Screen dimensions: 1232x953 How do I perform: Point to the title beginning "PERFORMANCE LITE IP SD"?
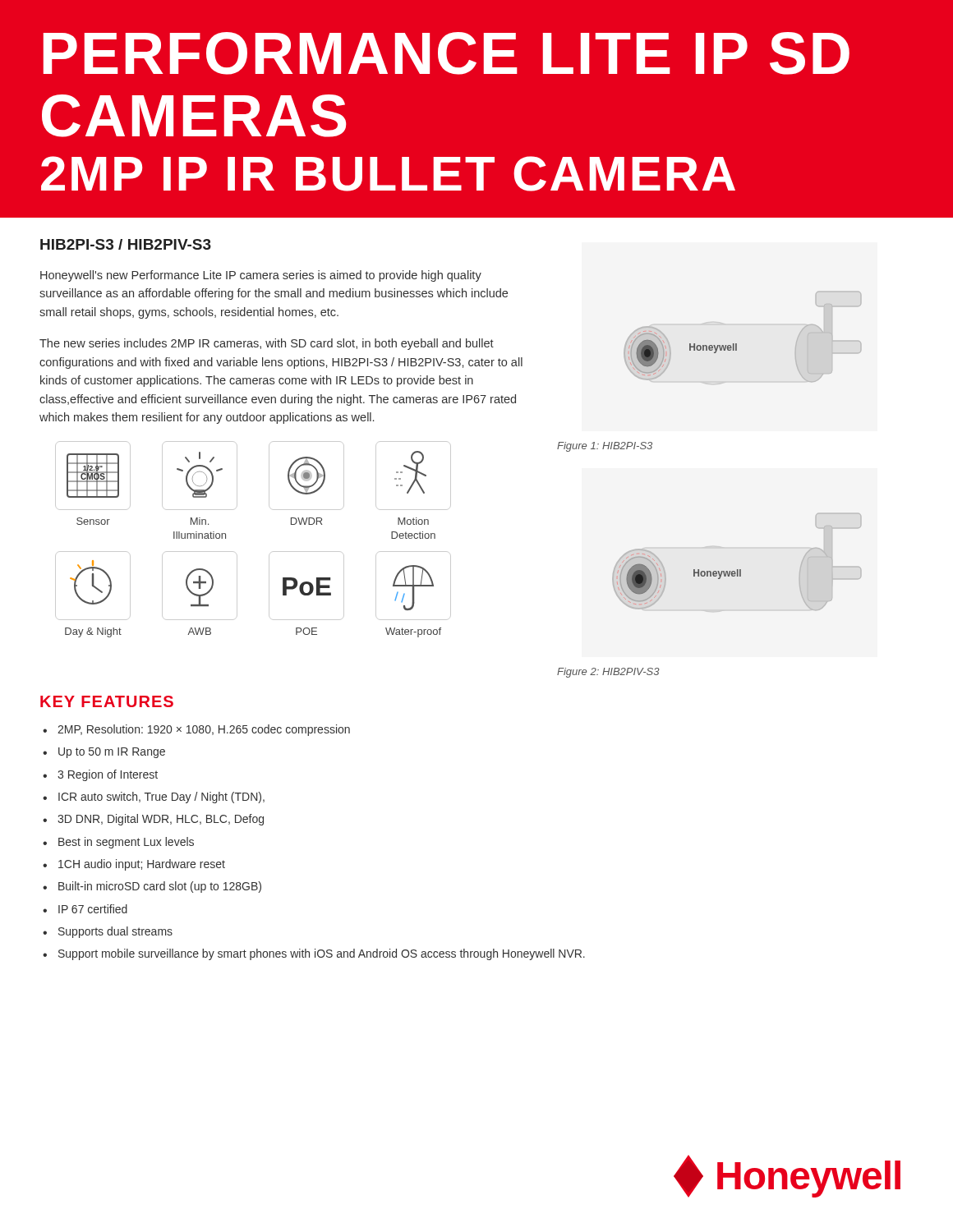(x=447, y=53)
